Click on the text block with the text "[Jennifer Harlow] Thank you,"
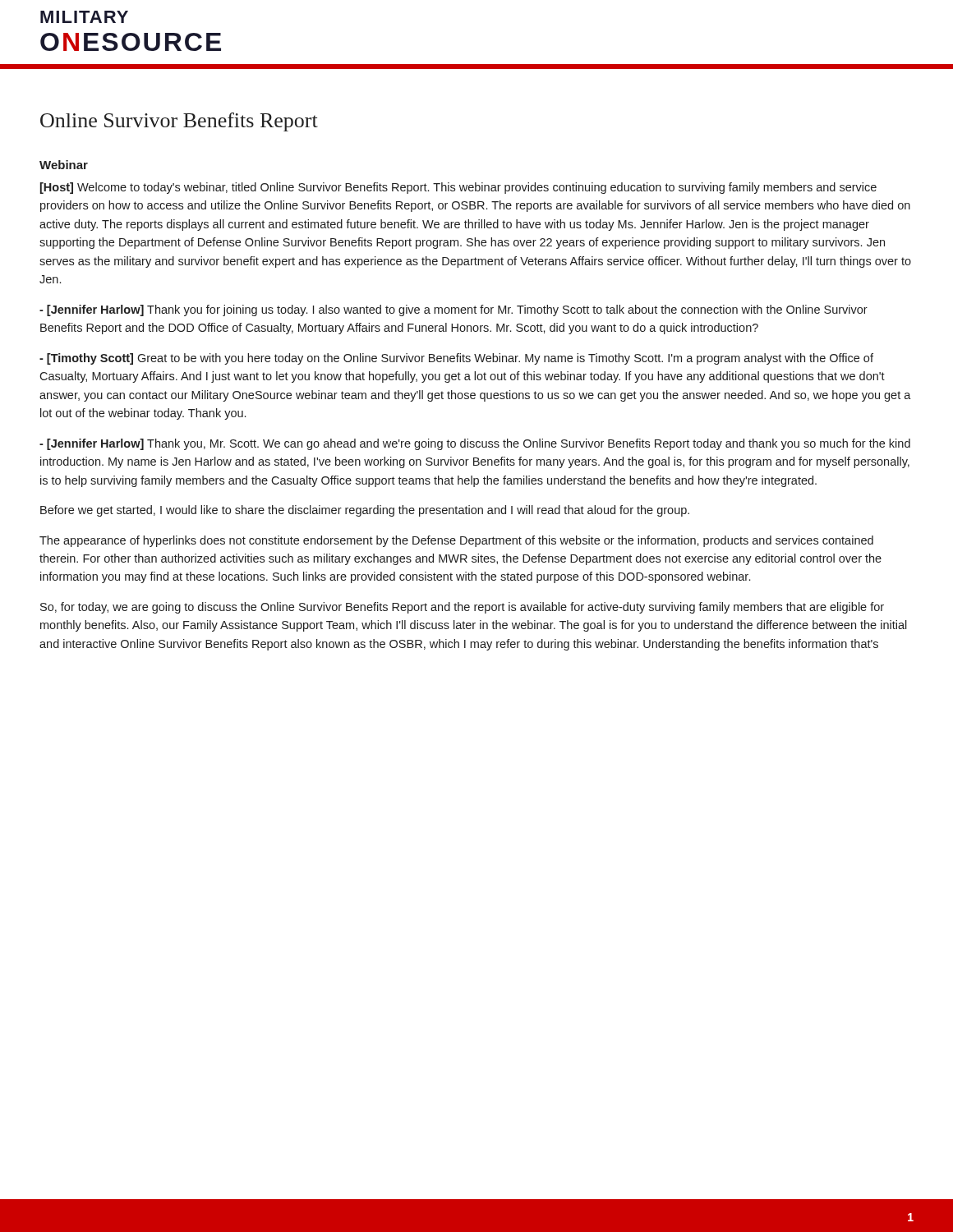This screenshot has width=953, height=1232. click(475, 462)
